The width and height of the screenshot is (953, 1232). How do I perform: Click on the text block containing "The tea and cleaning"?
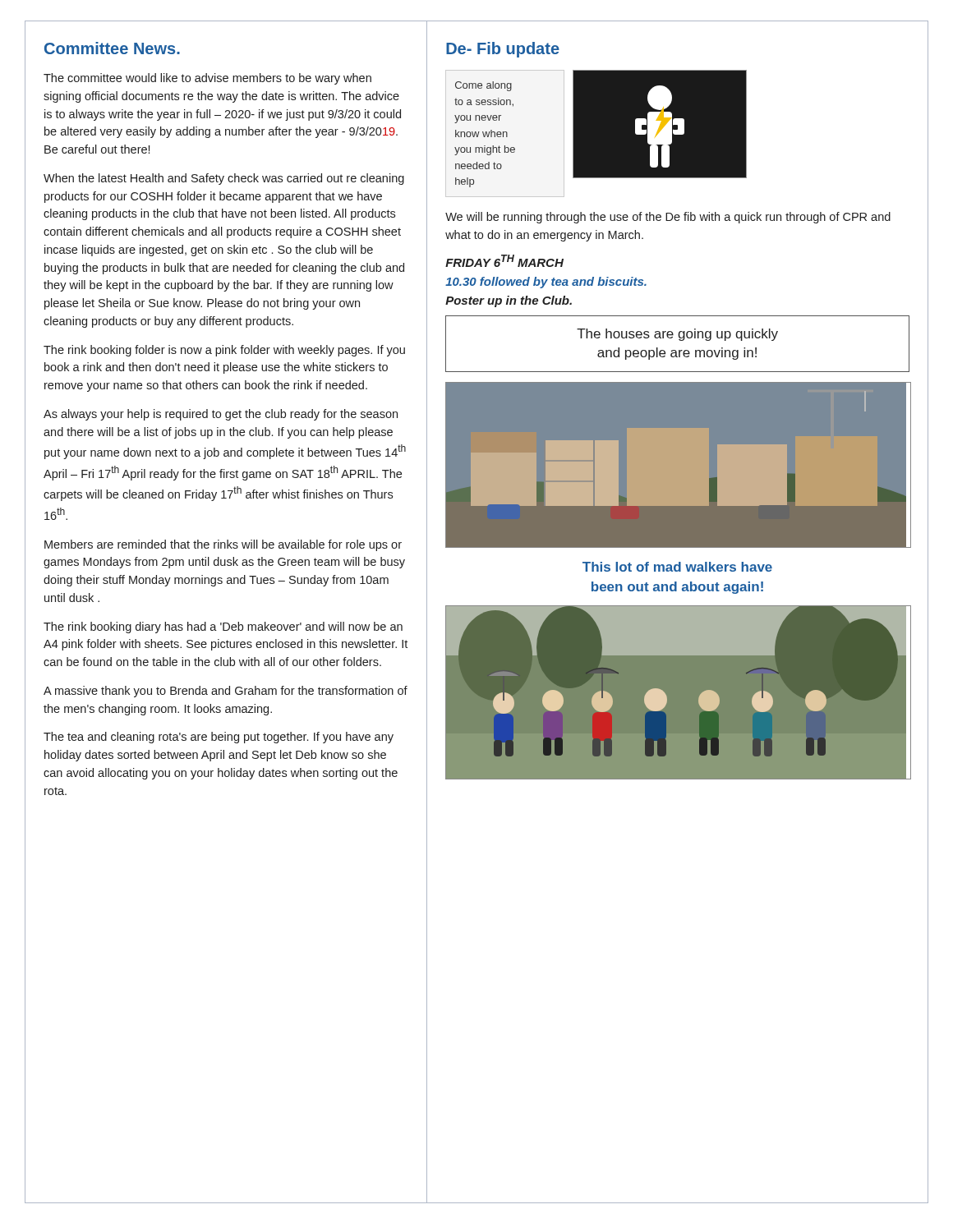[x=226, y=764]
